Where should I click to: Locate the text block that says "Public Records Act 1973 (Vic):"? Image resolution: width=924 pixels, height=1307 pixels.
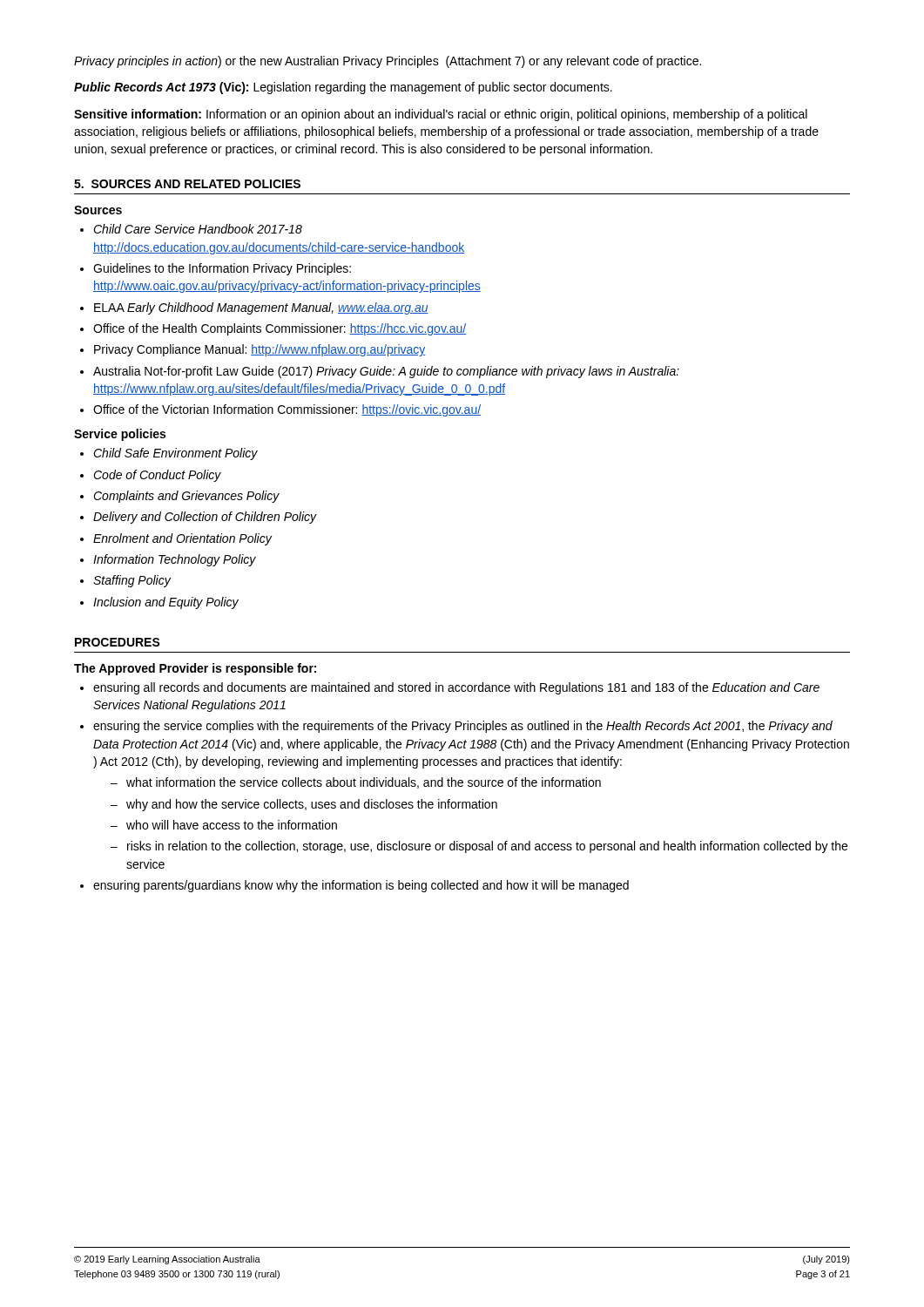462,88
